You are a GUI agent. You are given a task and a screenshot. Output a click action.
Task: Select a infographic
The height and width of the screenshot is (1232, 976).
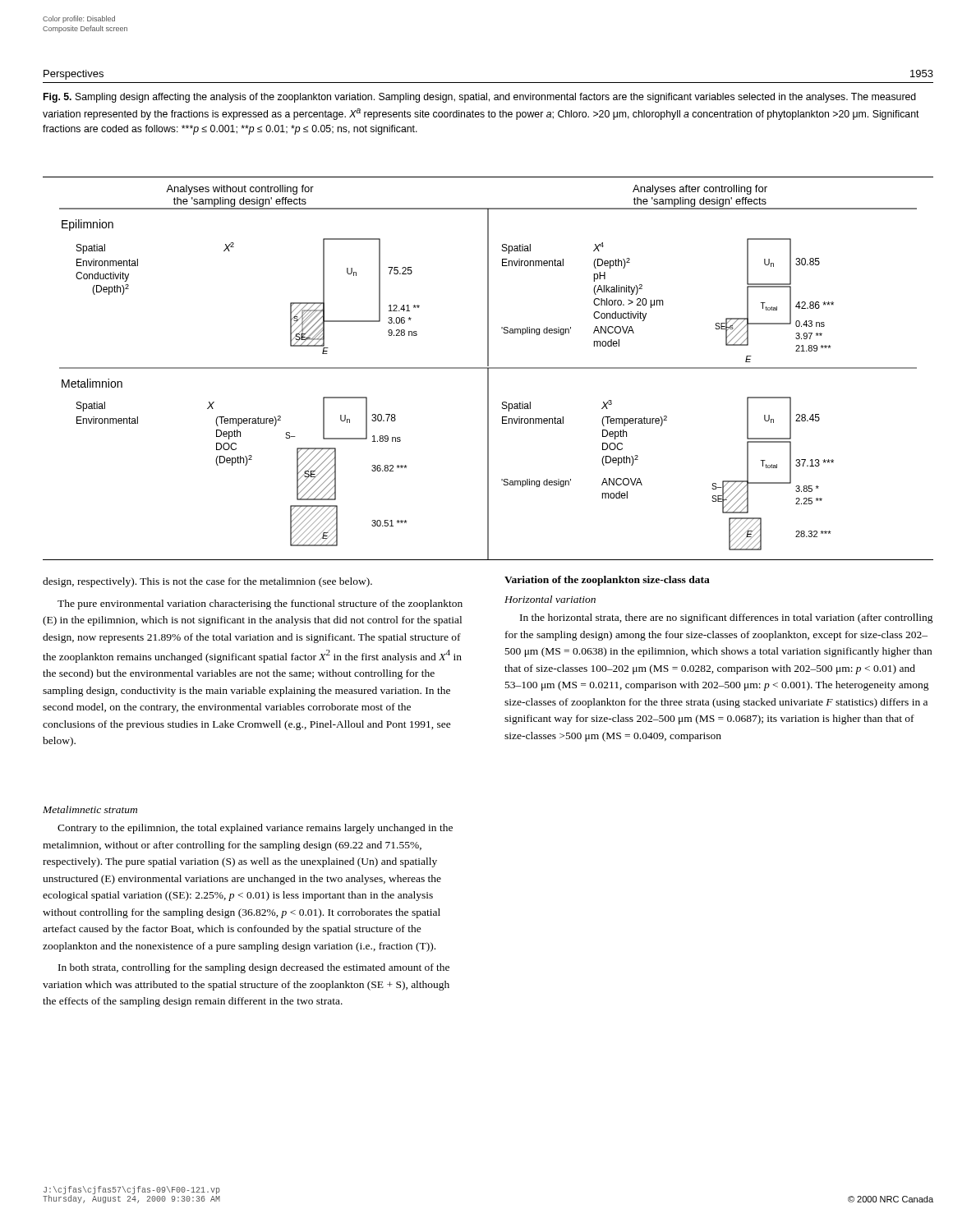pyautogui.click(x=488, y=368)
